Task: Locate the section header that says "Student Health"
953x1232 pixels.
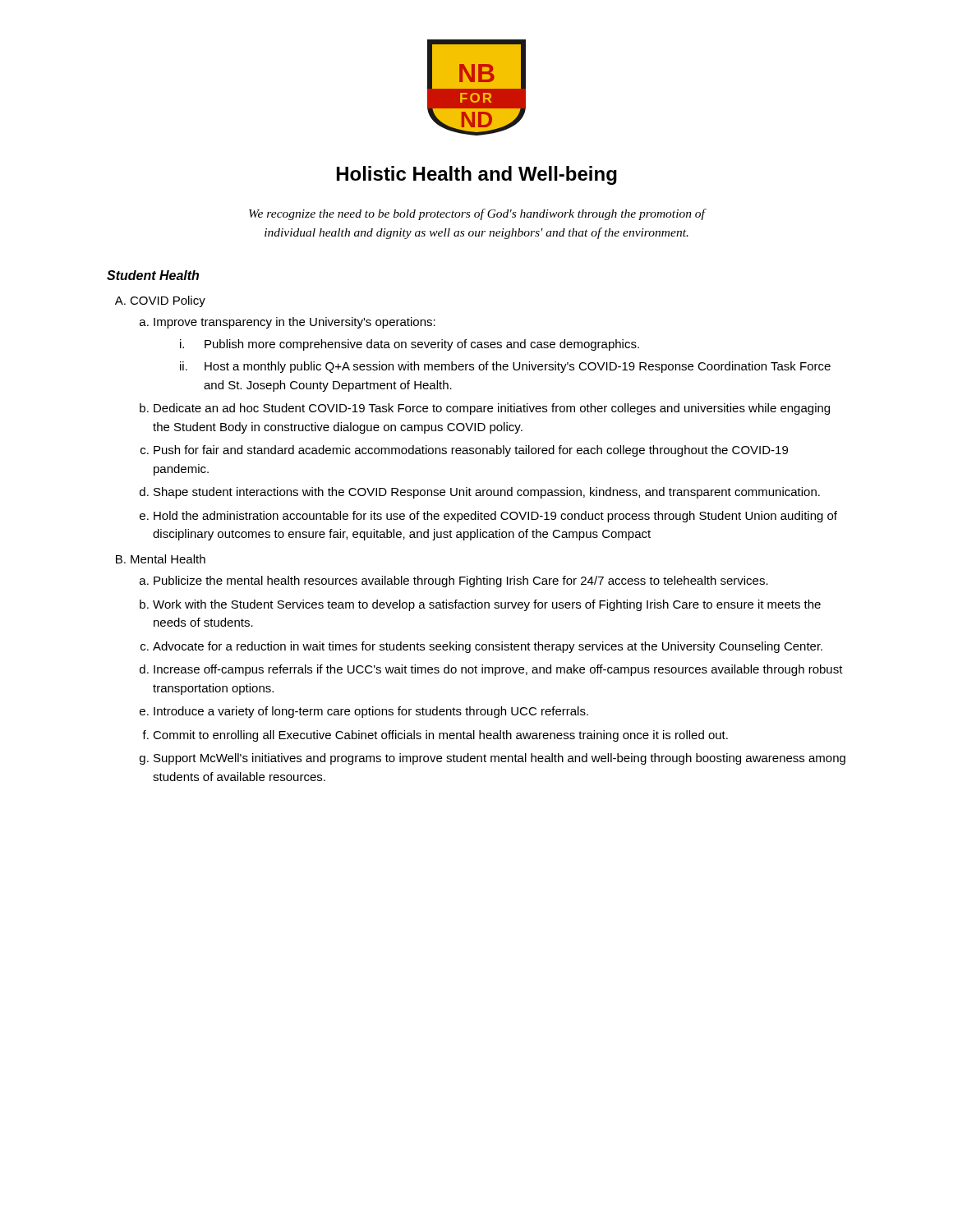Action: click(153, 275)
